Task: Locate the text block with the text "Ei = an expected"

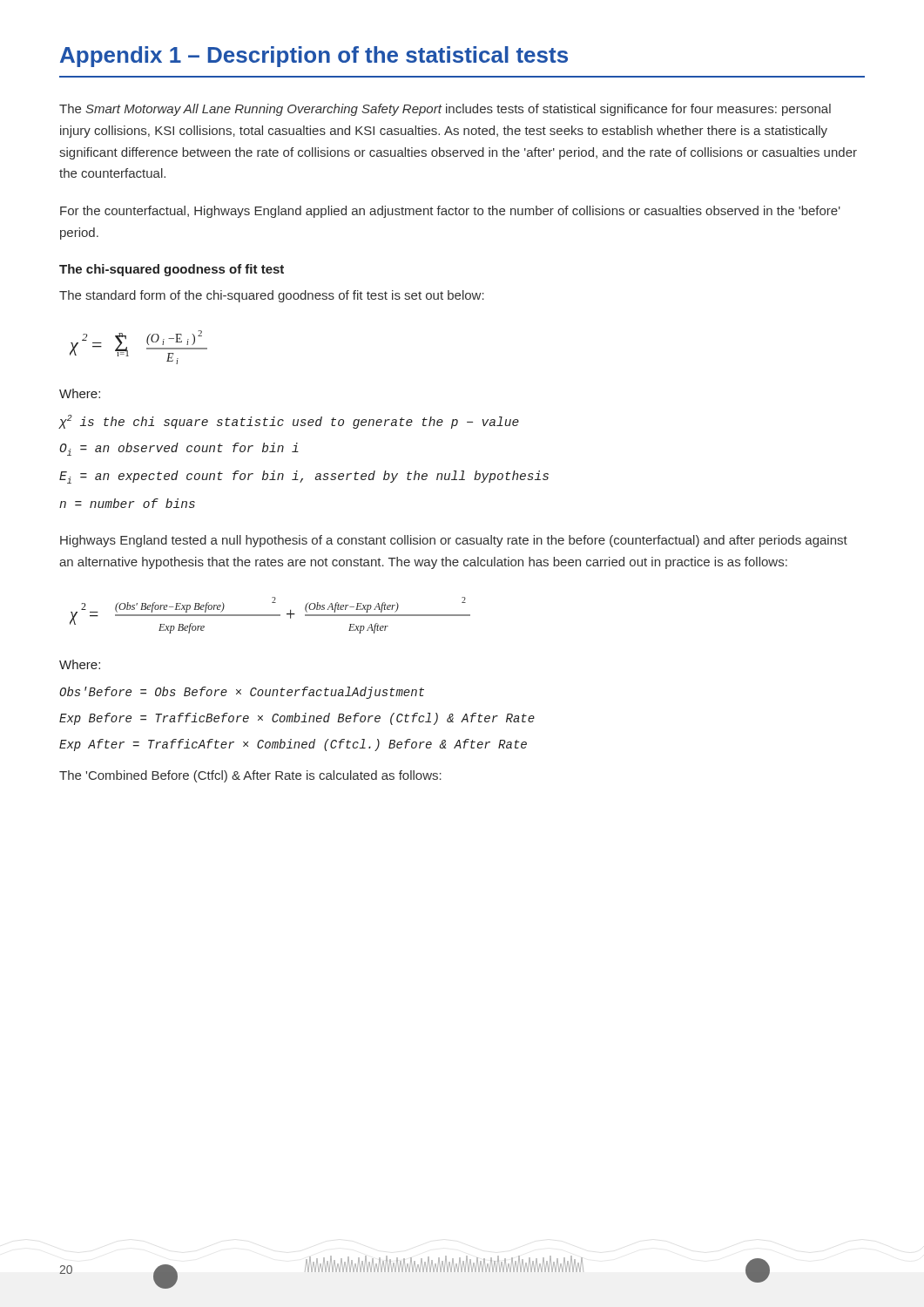Action: click(x=304, y=478)
